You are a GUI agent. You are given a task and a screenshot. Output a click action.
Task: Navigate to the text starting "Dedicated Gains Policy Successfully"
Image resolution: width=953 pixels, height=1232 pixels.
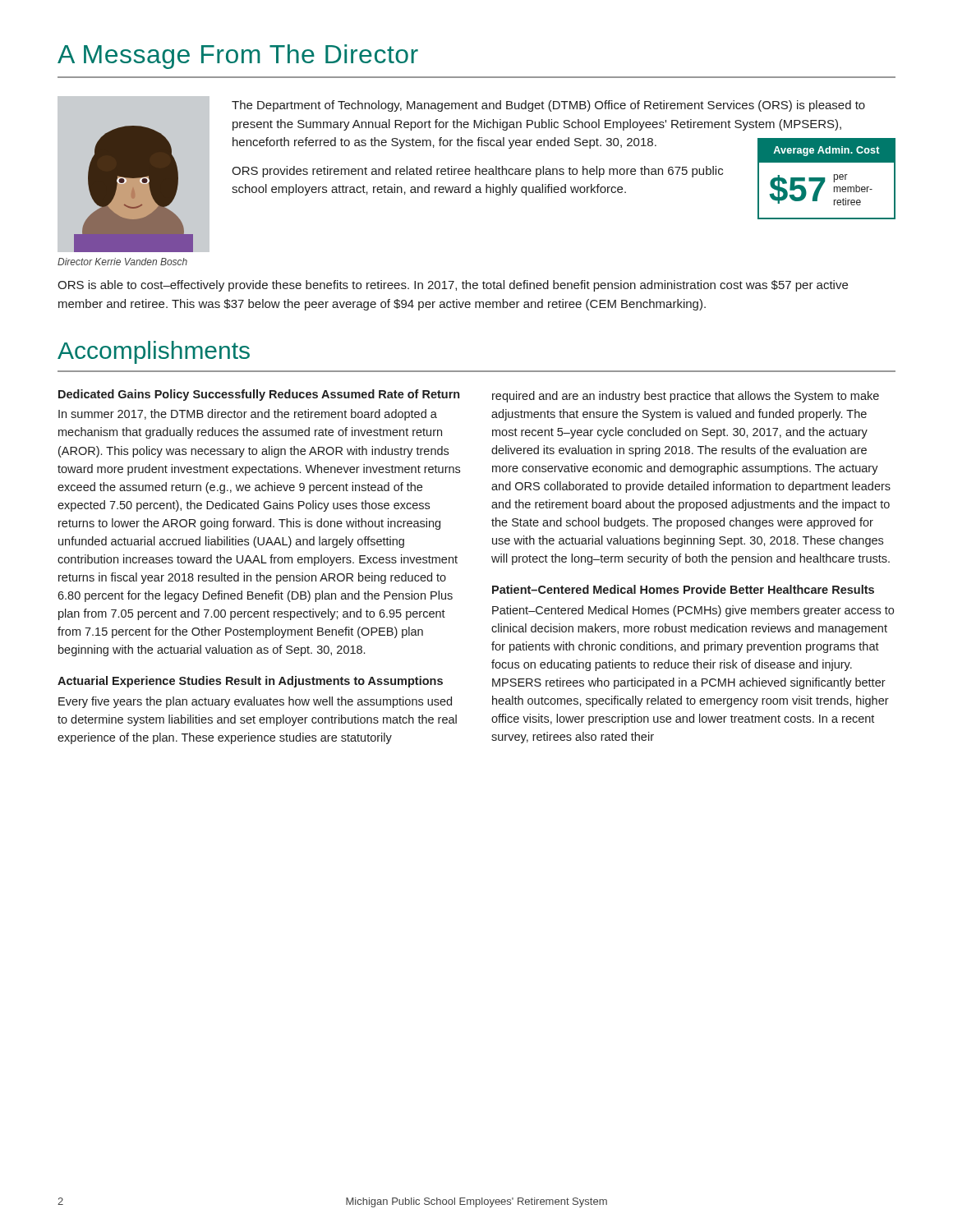click(x=259, y=394)
